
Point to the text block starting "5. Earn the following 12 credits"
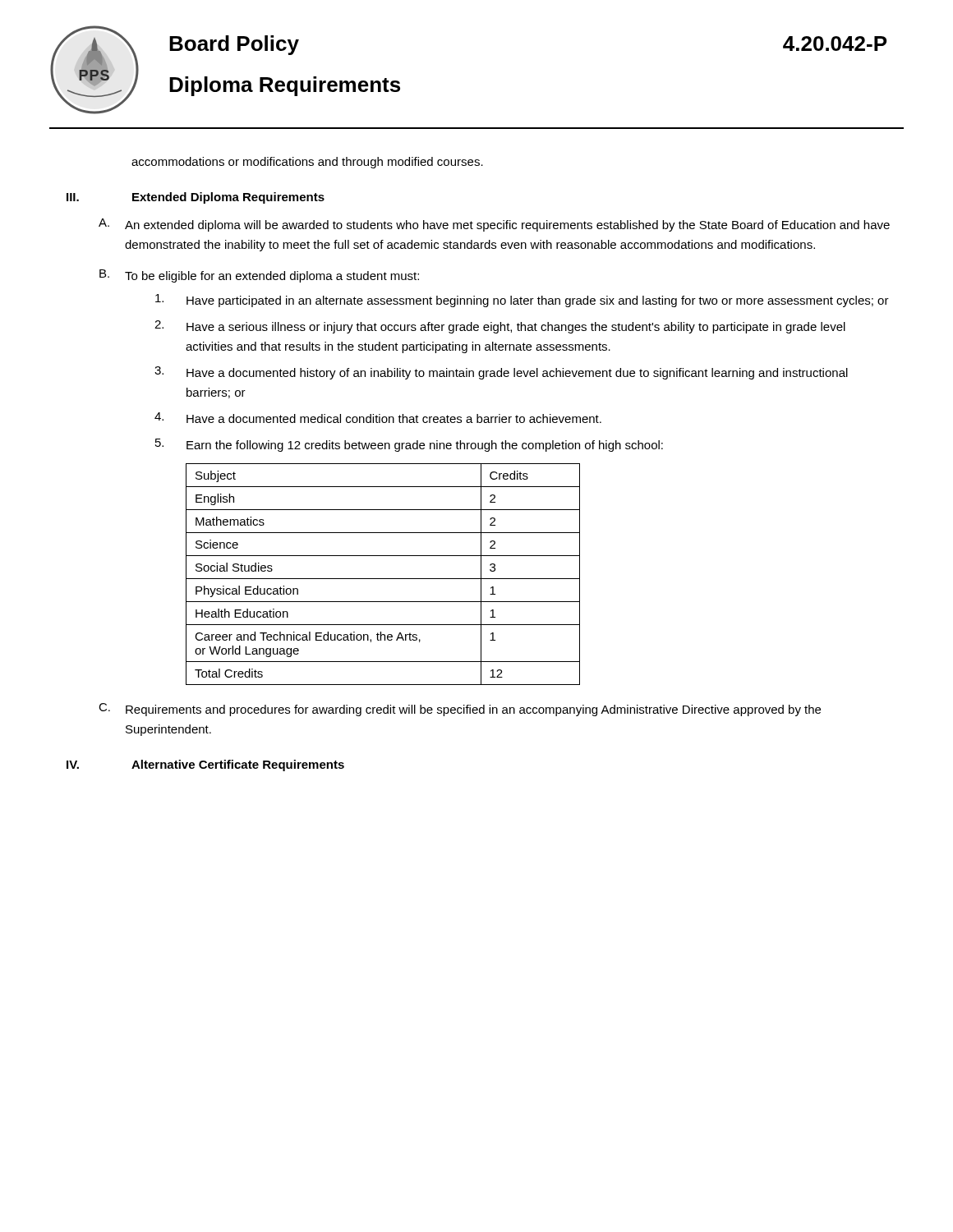525,445
